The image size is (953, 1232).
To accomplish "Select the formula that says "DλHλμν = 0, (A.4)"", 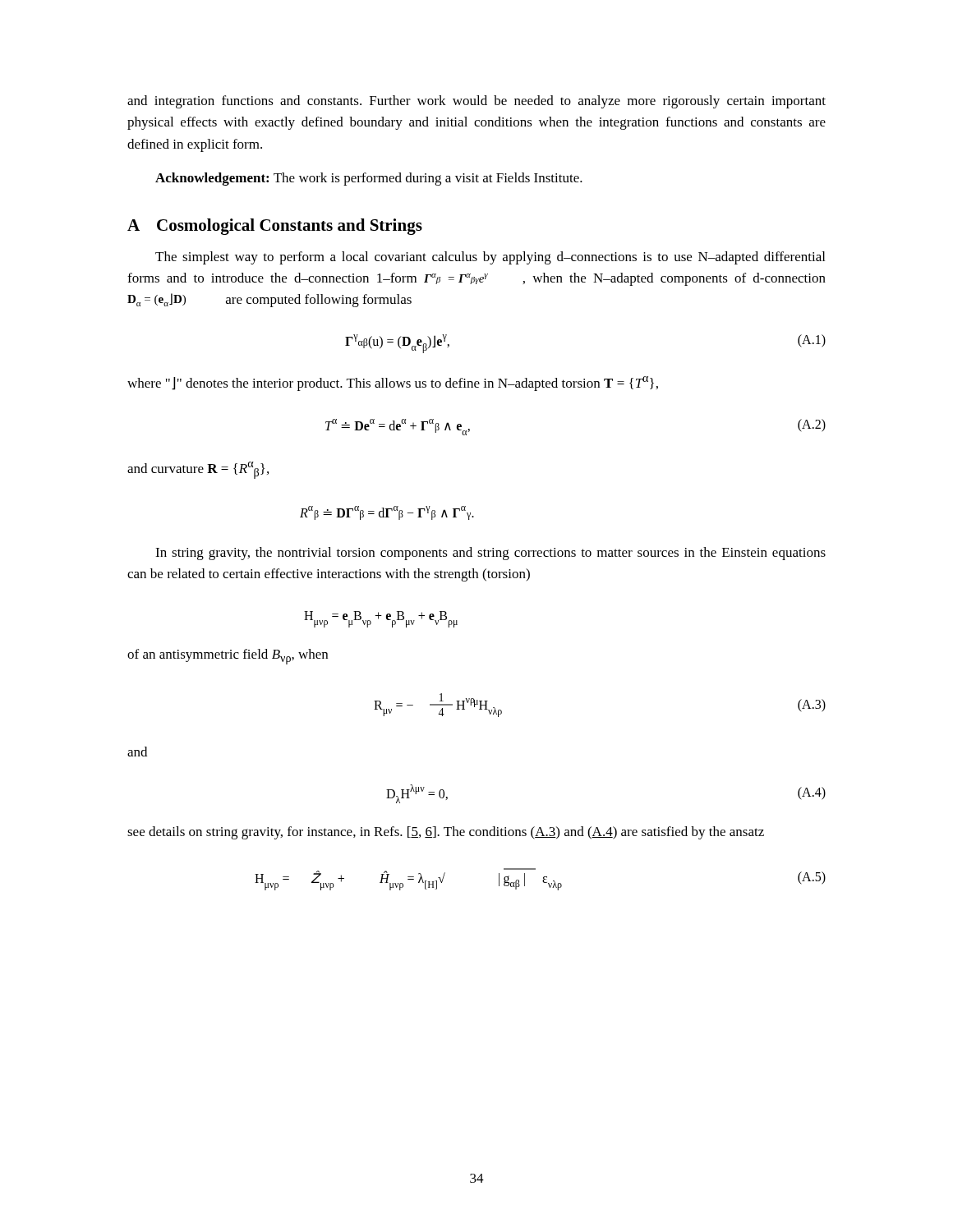I will pyautogui.click(x=415, y=794).
